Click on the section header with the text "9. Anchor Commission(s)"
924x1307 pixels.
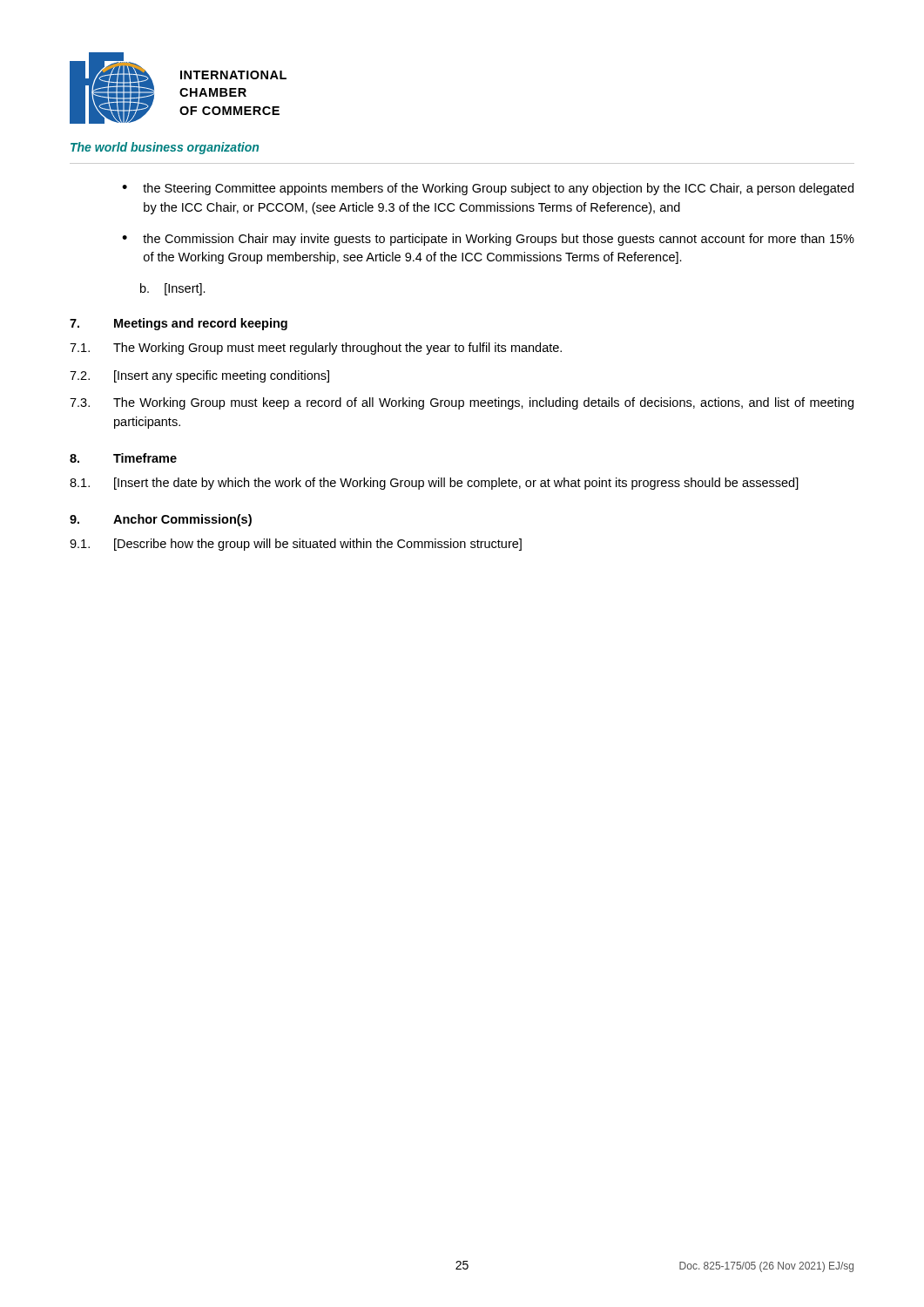(161, 519)
